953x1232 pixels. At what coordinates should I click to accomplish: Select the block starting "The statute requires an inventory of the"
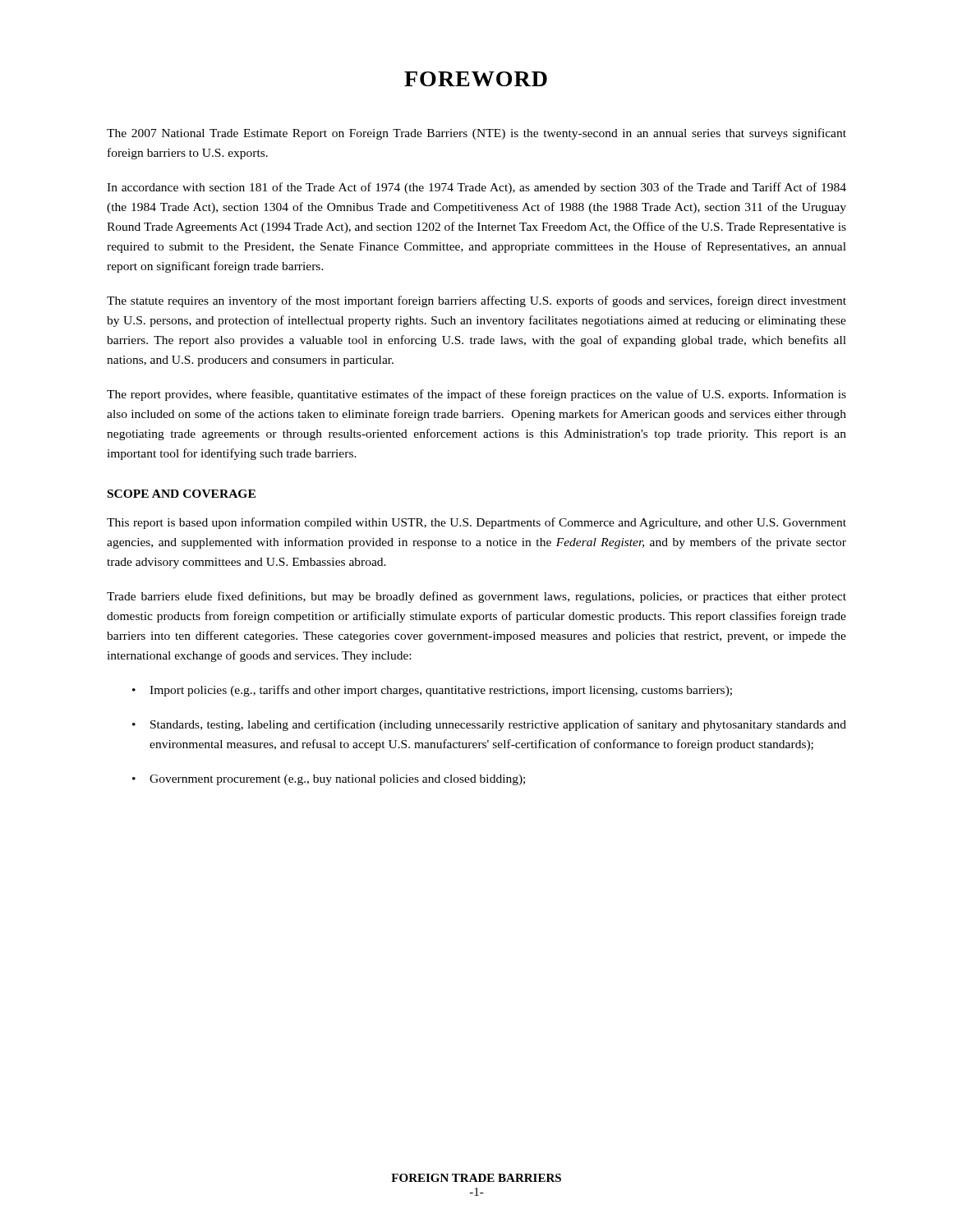point(476,330)
